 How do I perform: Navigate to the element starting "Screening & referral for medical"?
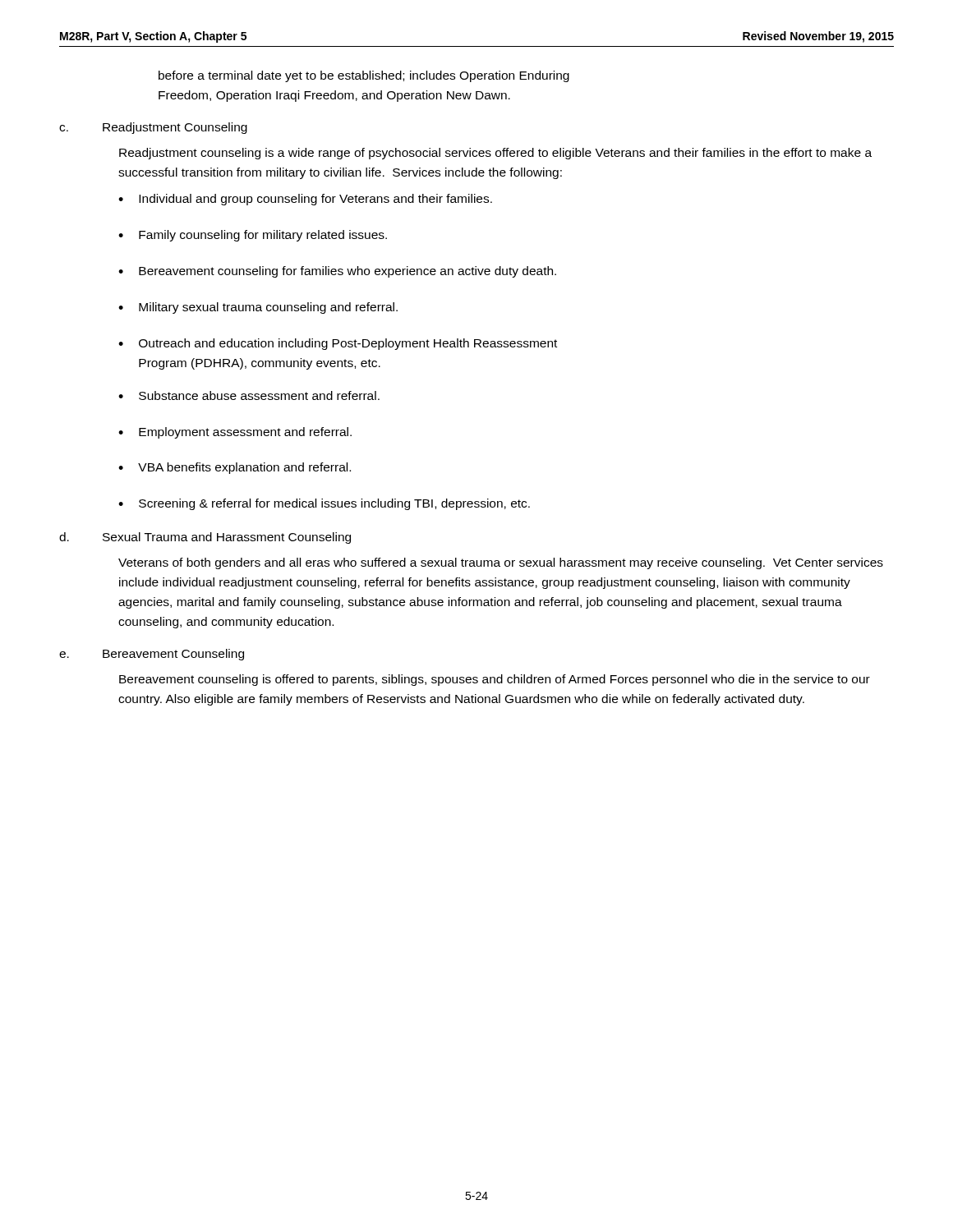click(x=335, y=503)
